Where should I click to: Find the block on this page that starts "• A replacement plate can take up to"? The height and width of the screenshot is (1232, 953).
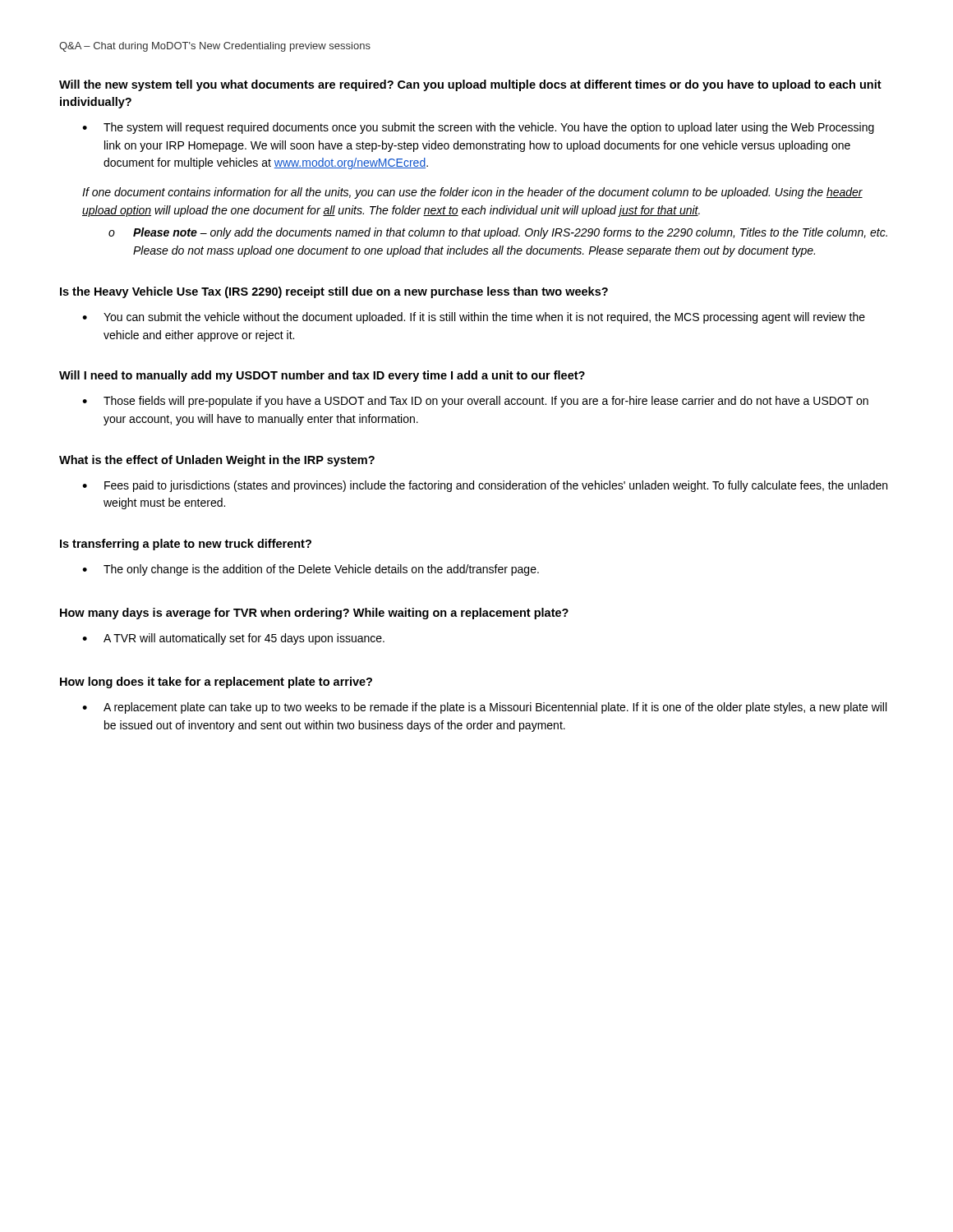coord(488,717)
